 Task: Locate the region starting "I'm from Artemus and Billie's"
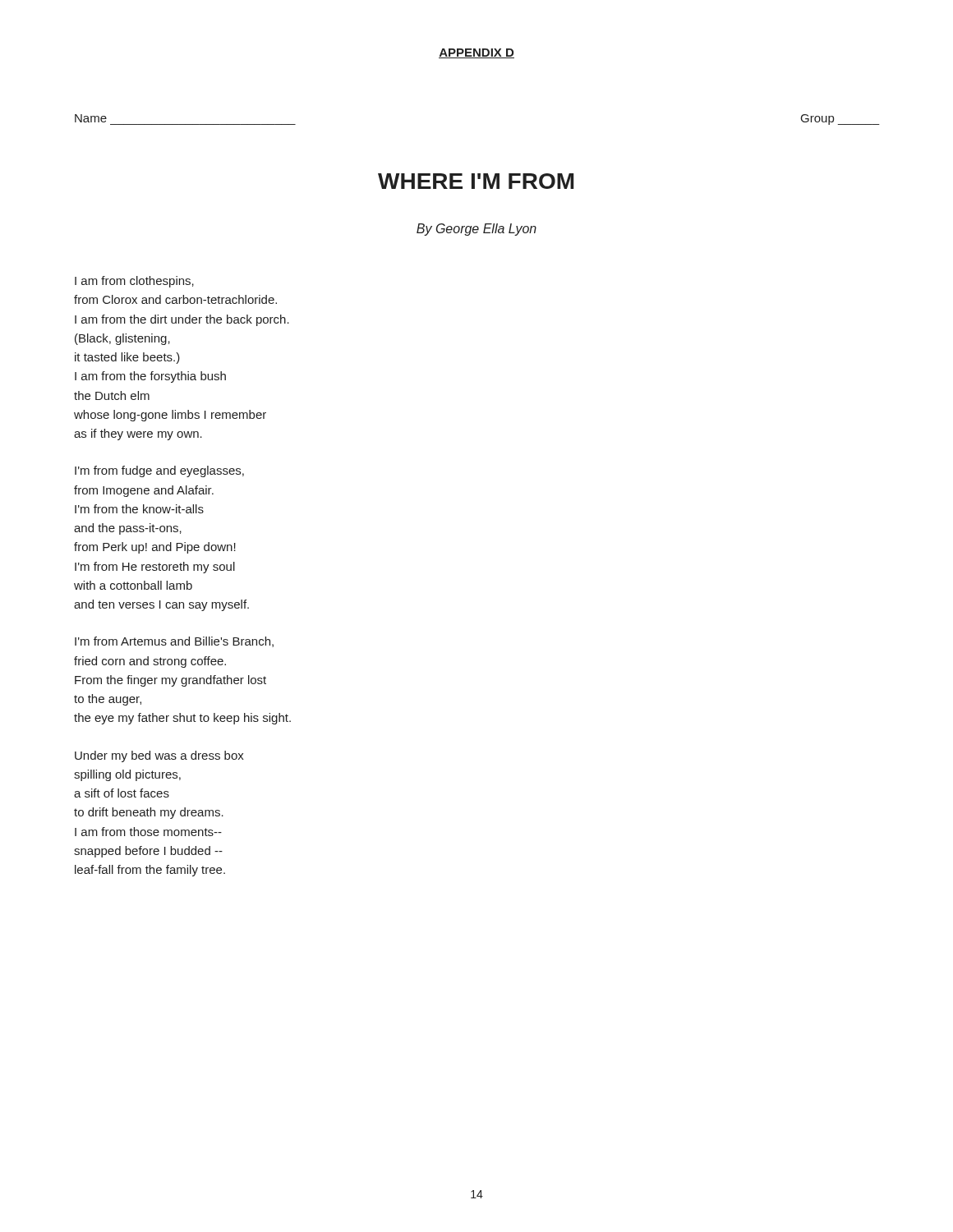pos(174,642)
